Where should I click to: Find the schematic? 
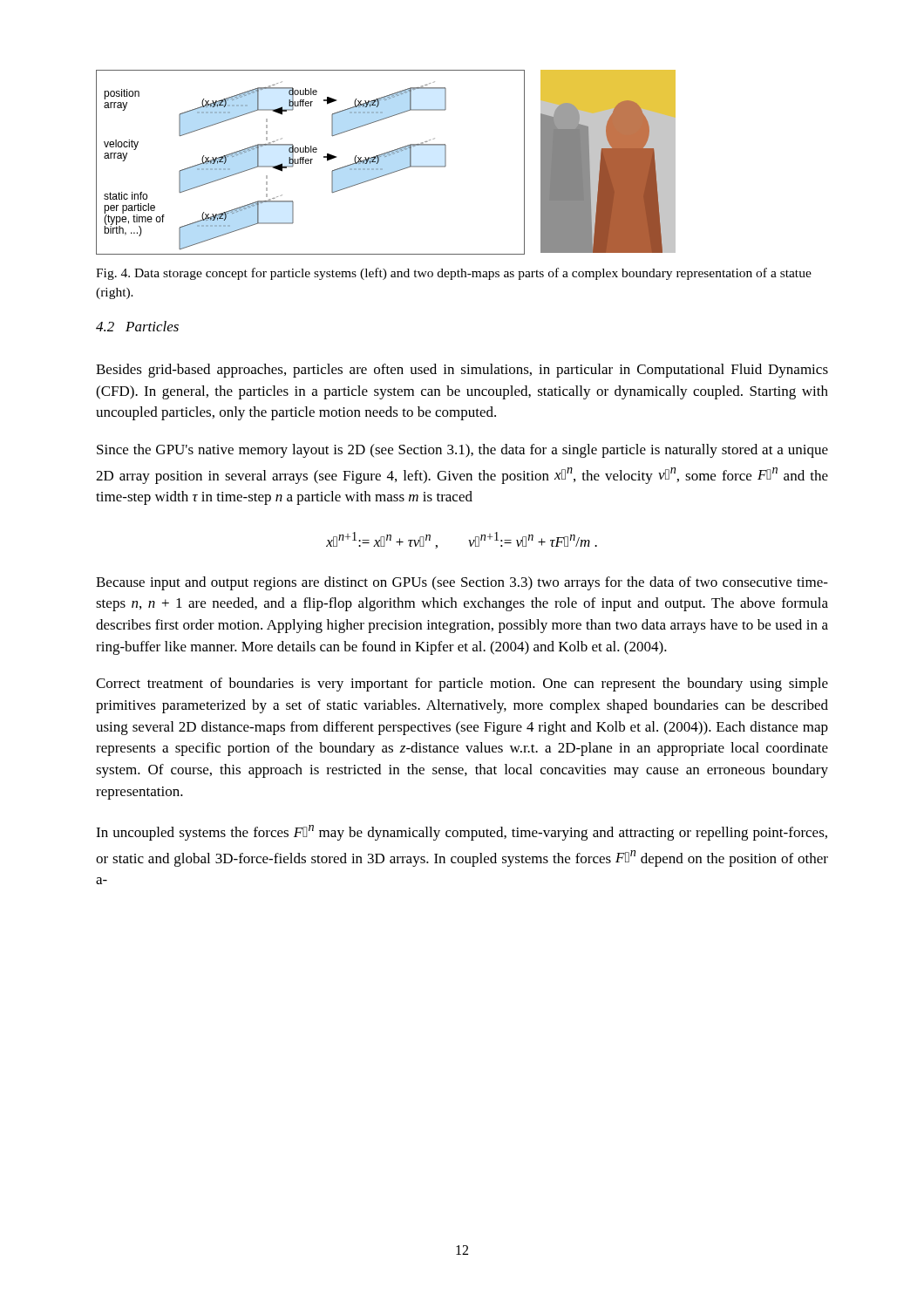(x=462, y=162)
